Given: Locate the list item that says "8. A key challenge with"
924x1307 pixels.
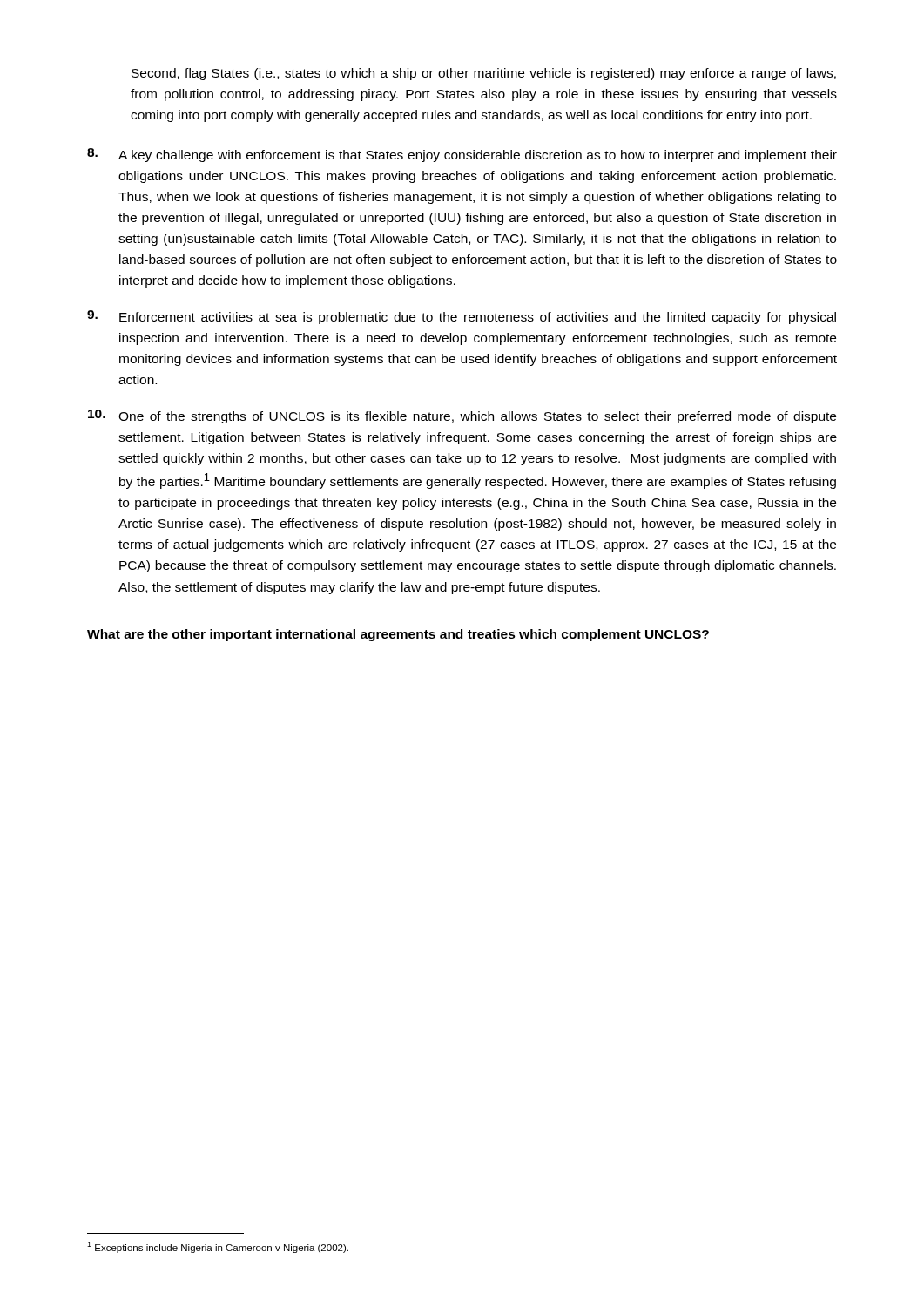Looking at the screenshot, I should point(462,218).
